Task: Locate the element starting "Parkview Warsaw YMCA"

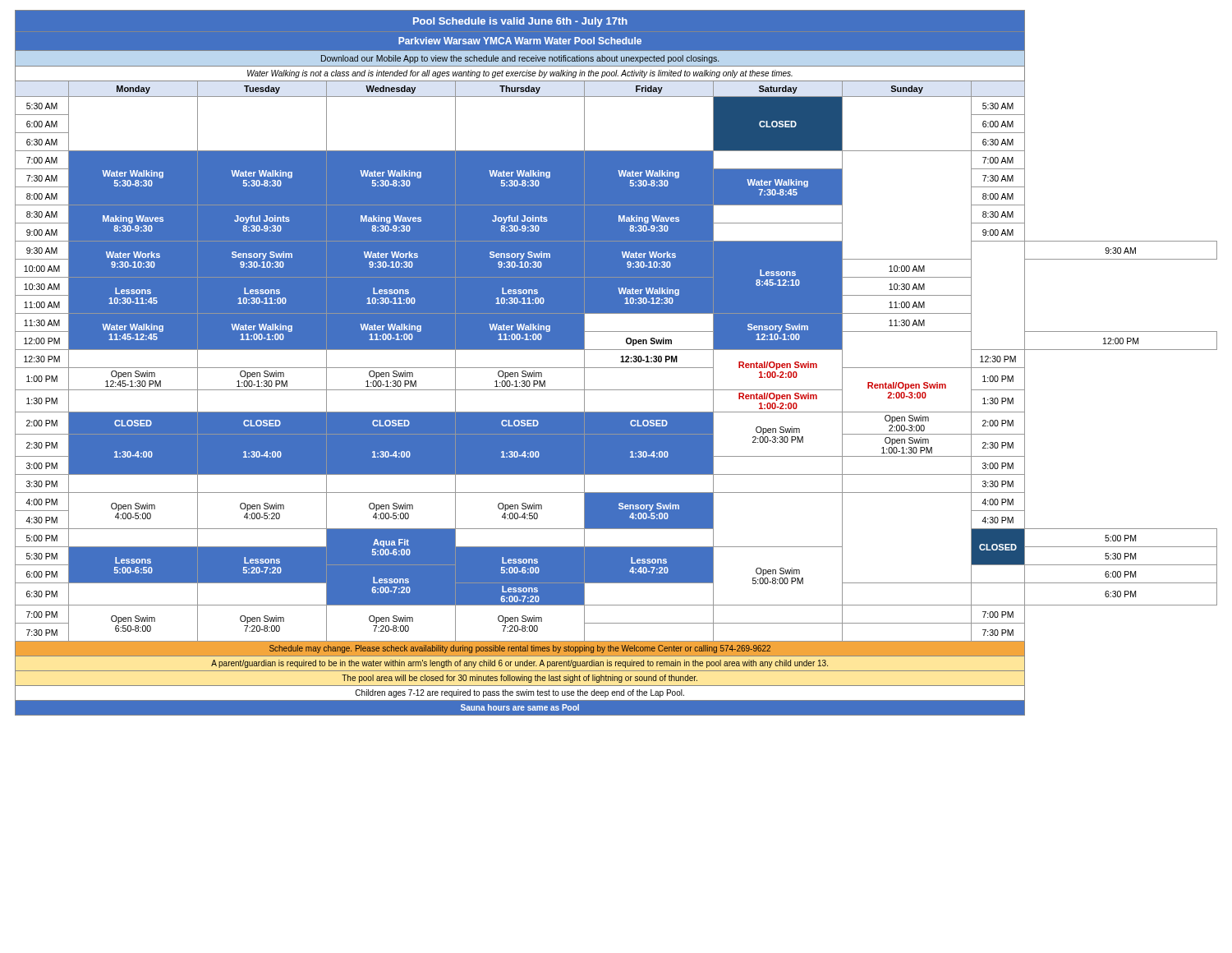Action: (520, 41)
